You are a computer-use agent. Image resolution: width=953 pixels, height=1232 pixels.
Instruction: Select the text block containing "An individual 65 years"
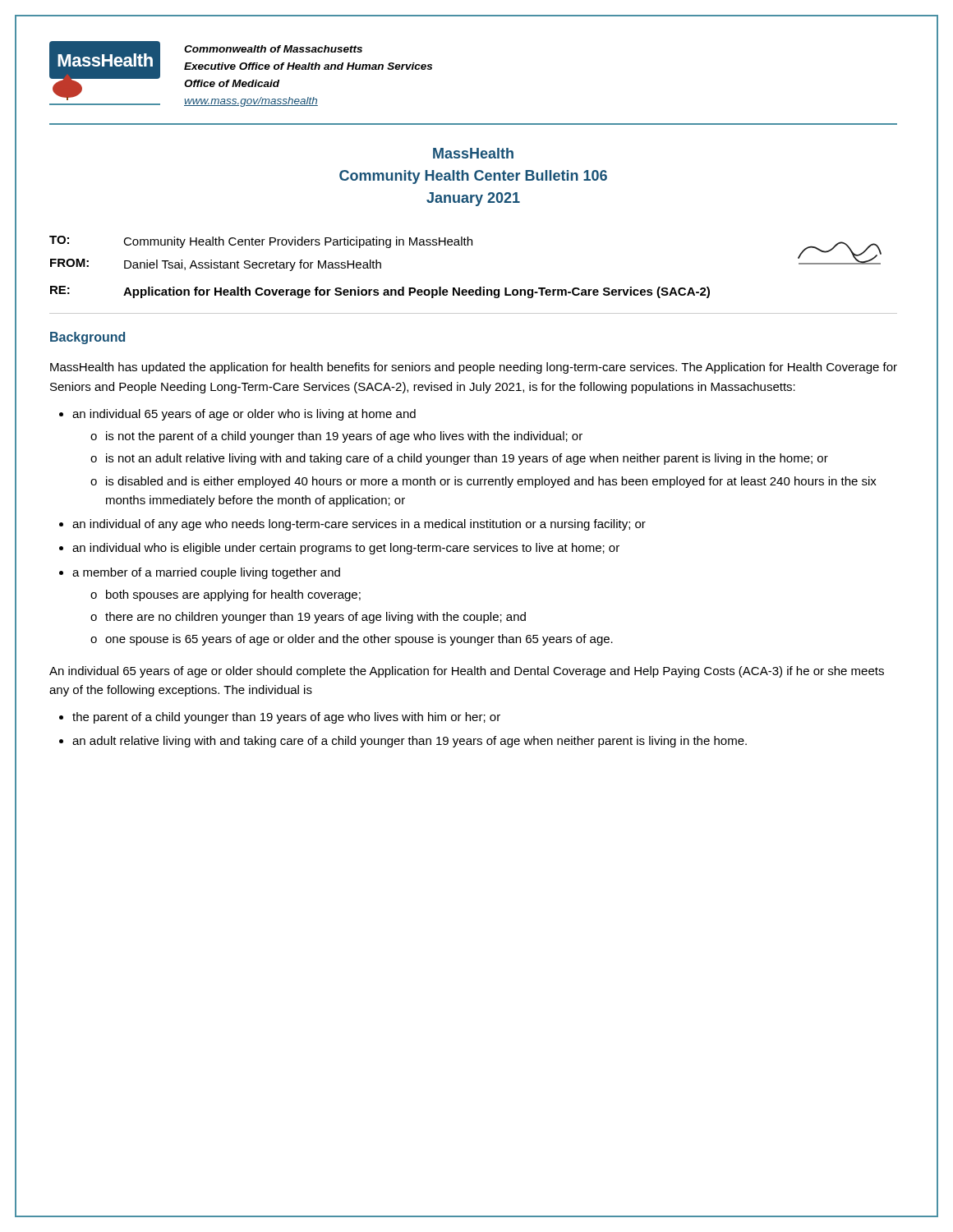473,680
